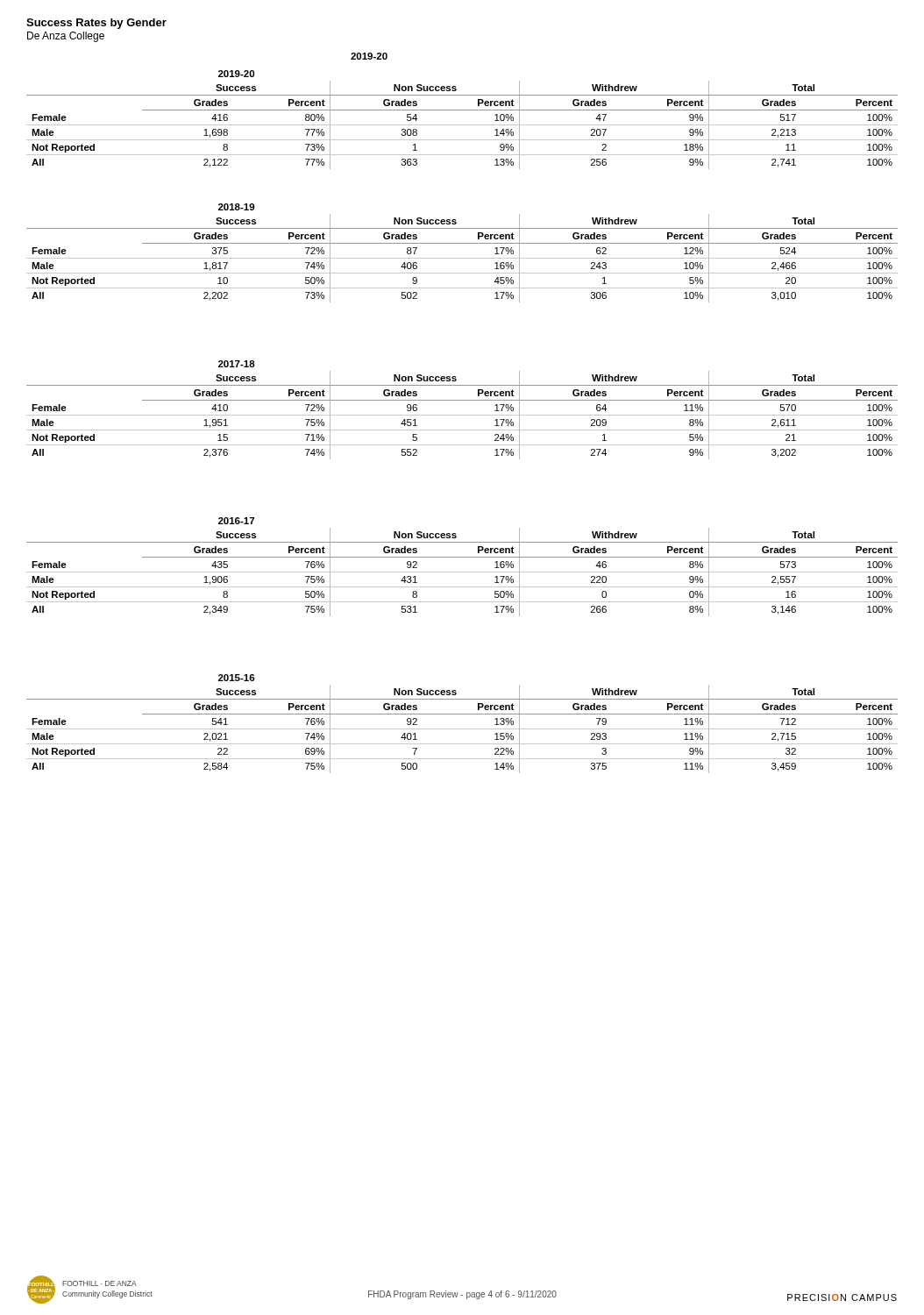
Task: Find the table that mentions "2019-20"
Action: (462, 109)
